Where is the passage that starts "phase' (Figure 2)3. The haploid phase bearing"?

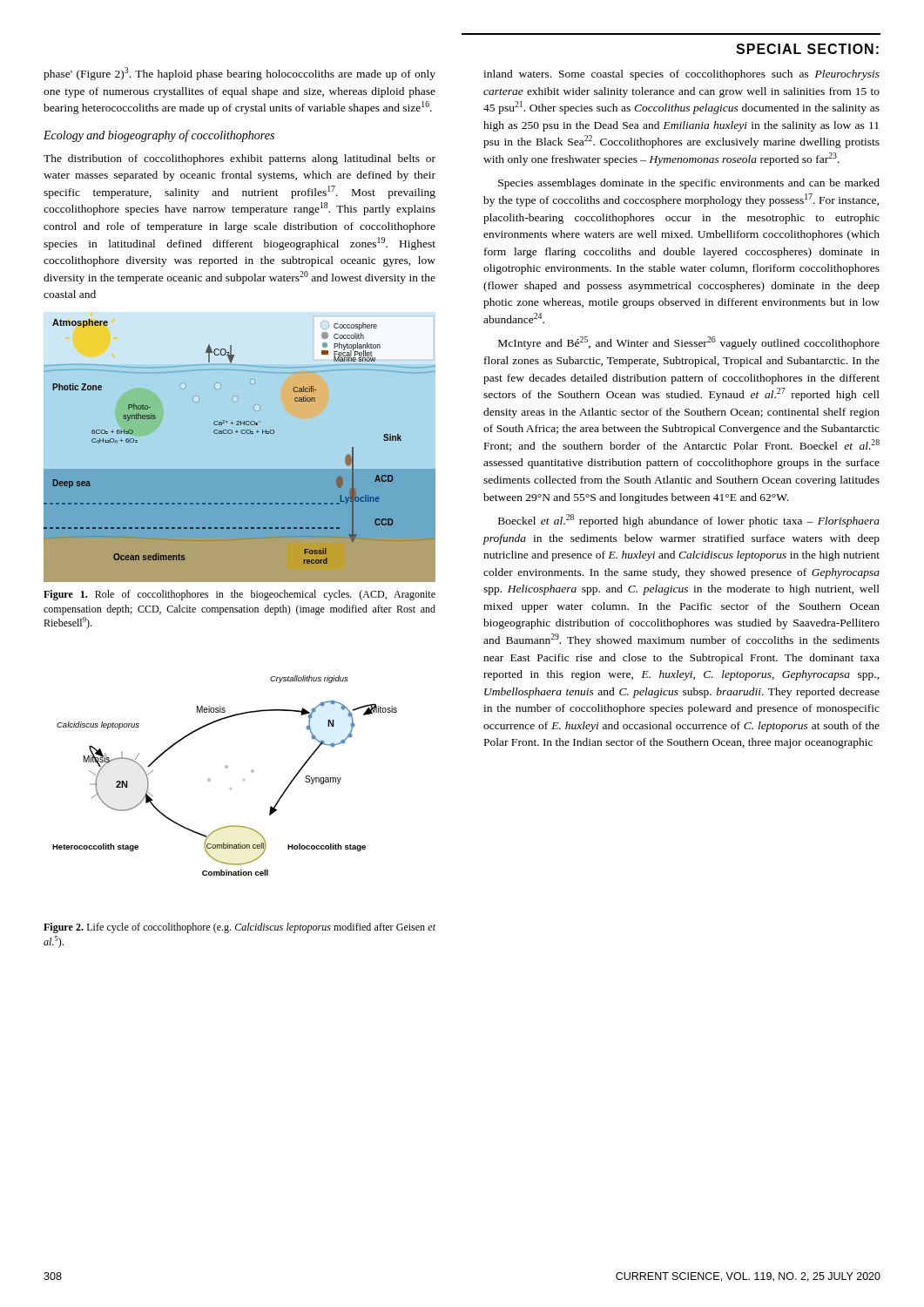(240, 91)
